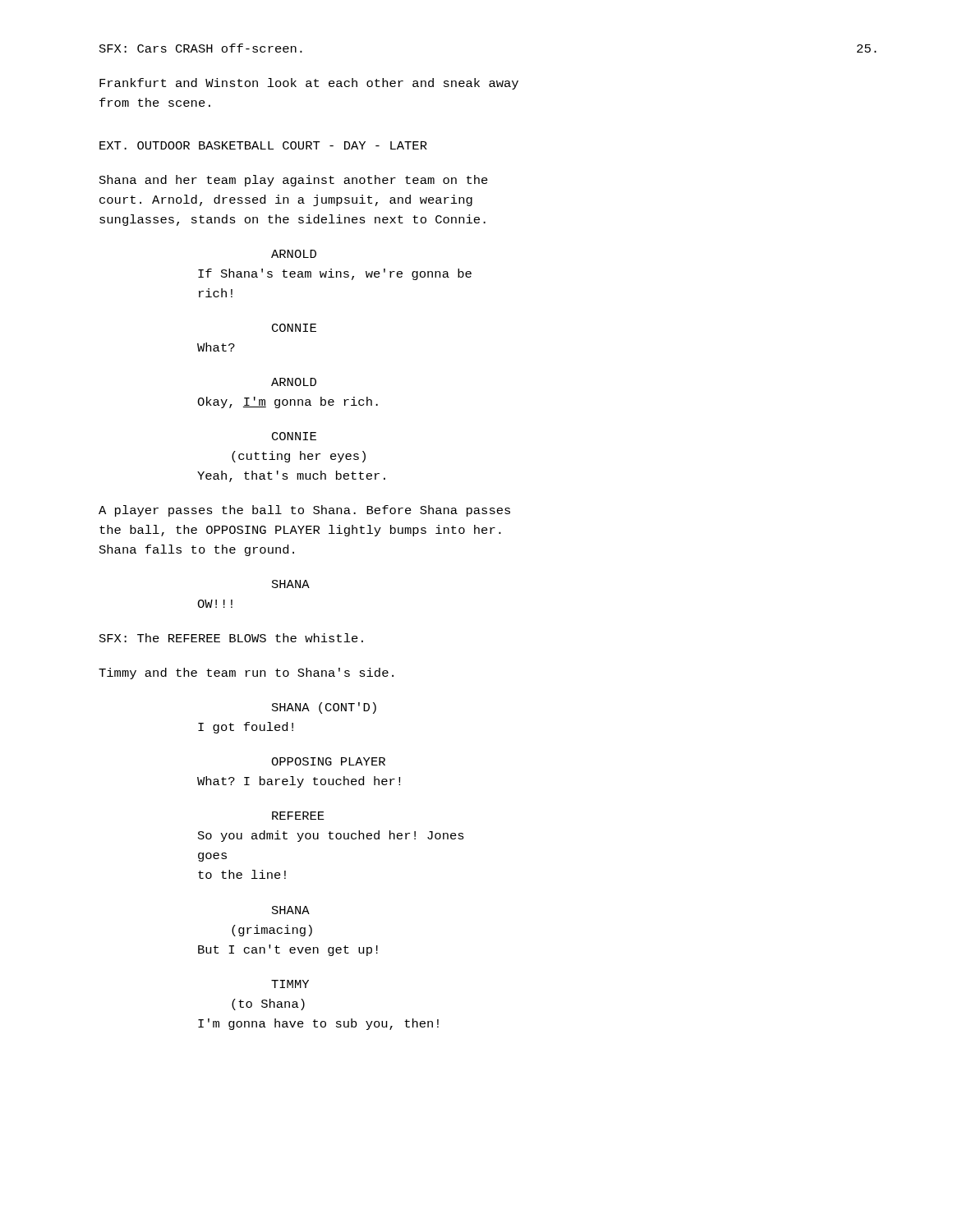Click on the text block containing "Timmy and the team run to"
The image size is (953, 1232).
click(x=248, y=674)
